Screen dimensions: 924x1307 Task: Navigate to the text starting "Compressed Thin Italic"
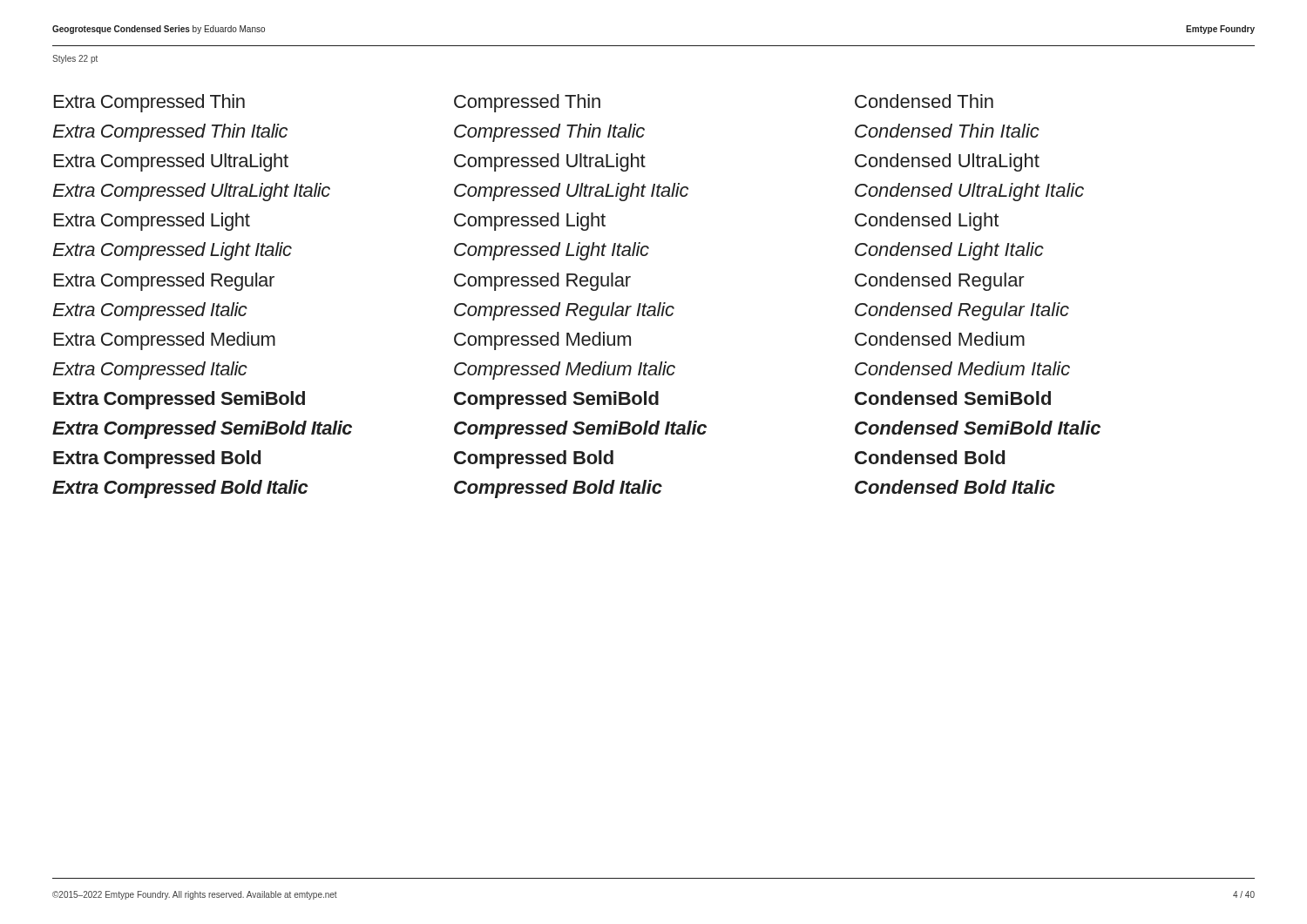[549, 131]
